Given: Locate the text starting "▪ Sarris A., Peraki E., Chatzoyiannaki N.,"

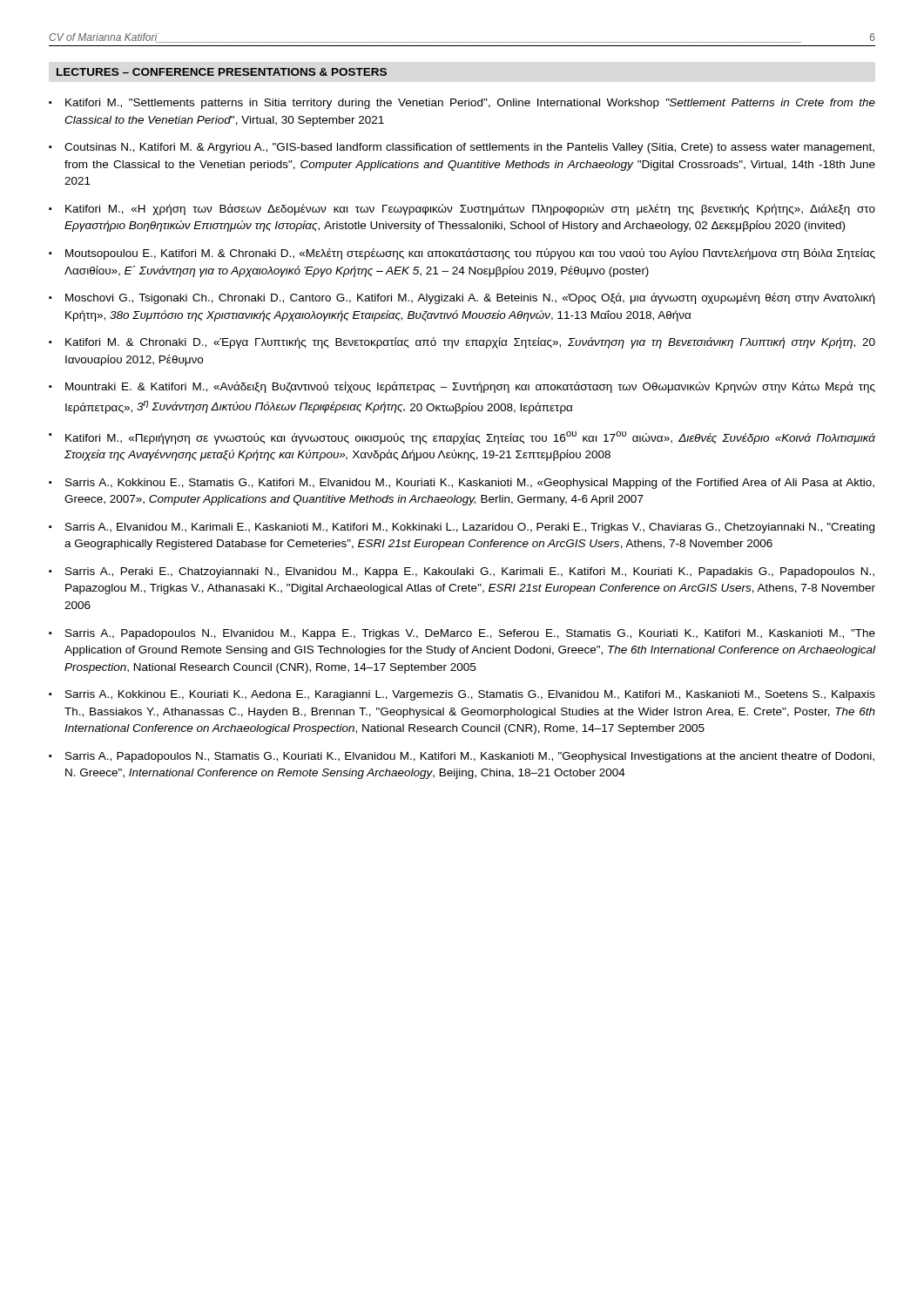Looking at the screenshot, I should 462,588.
